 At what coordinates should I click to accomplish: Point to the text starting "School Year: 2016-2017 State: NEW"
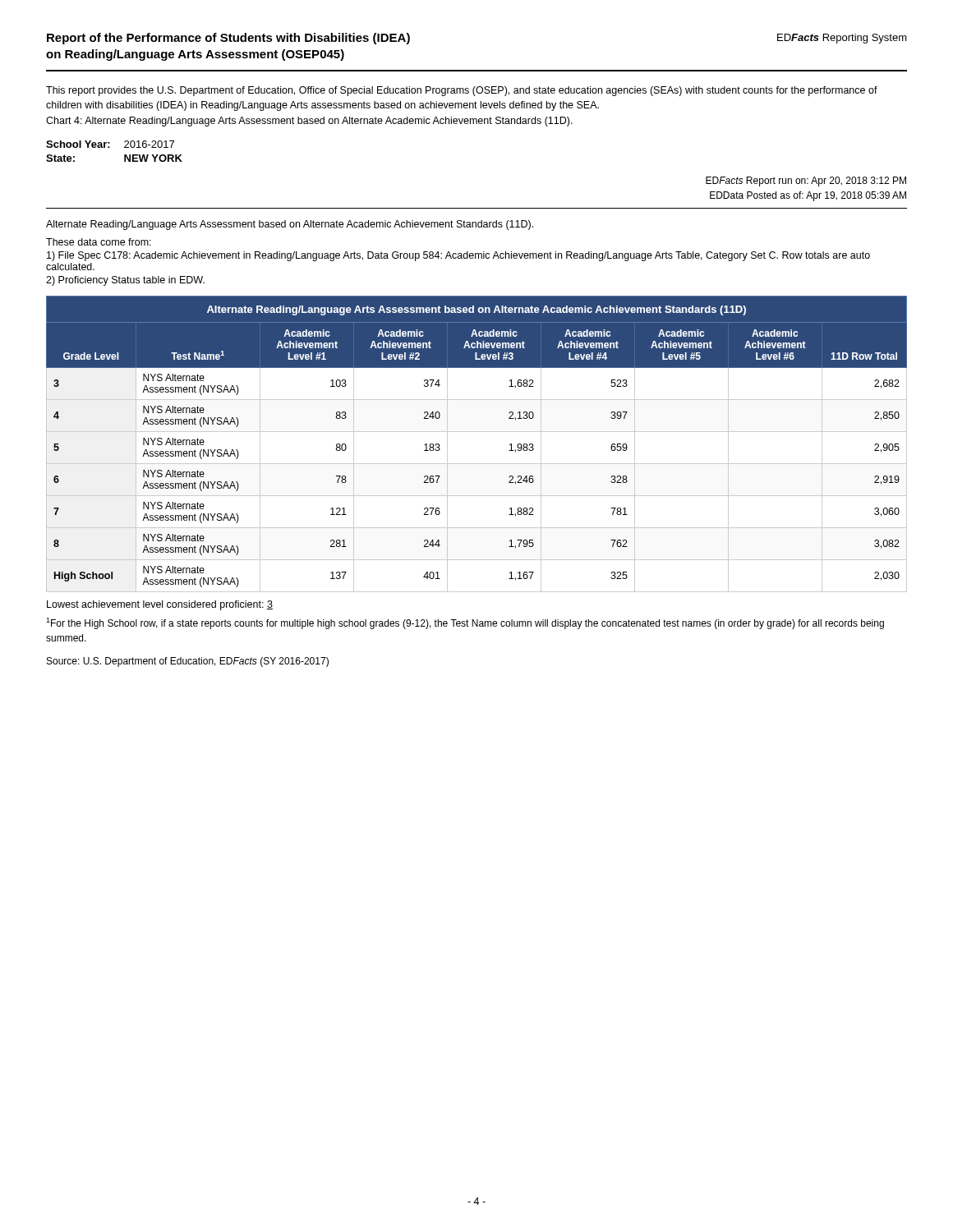tap(110, 144)
